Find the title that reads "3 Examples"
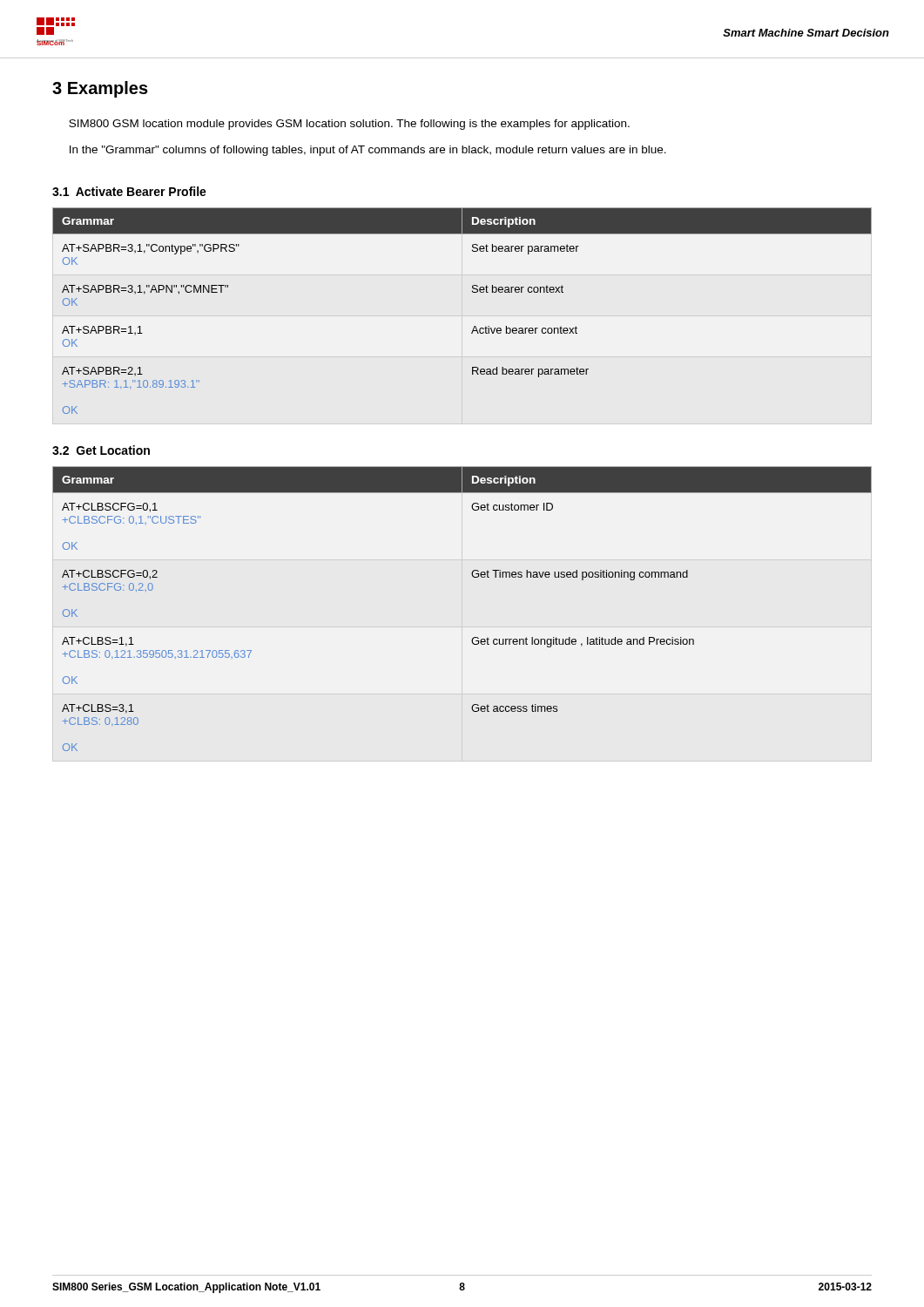 tap(100, 88)
